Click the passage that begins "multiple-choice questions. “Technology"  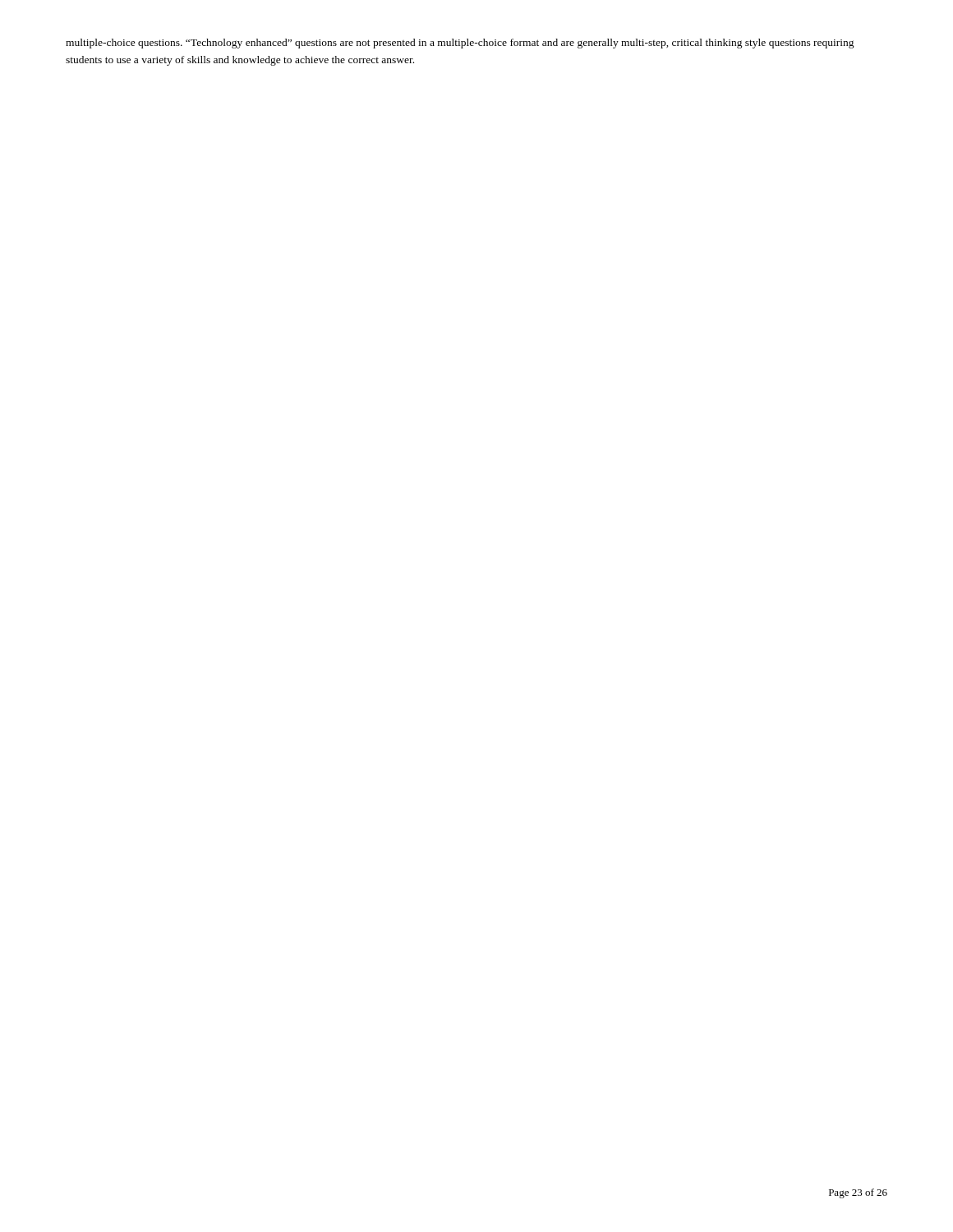(x=460, y=51)
